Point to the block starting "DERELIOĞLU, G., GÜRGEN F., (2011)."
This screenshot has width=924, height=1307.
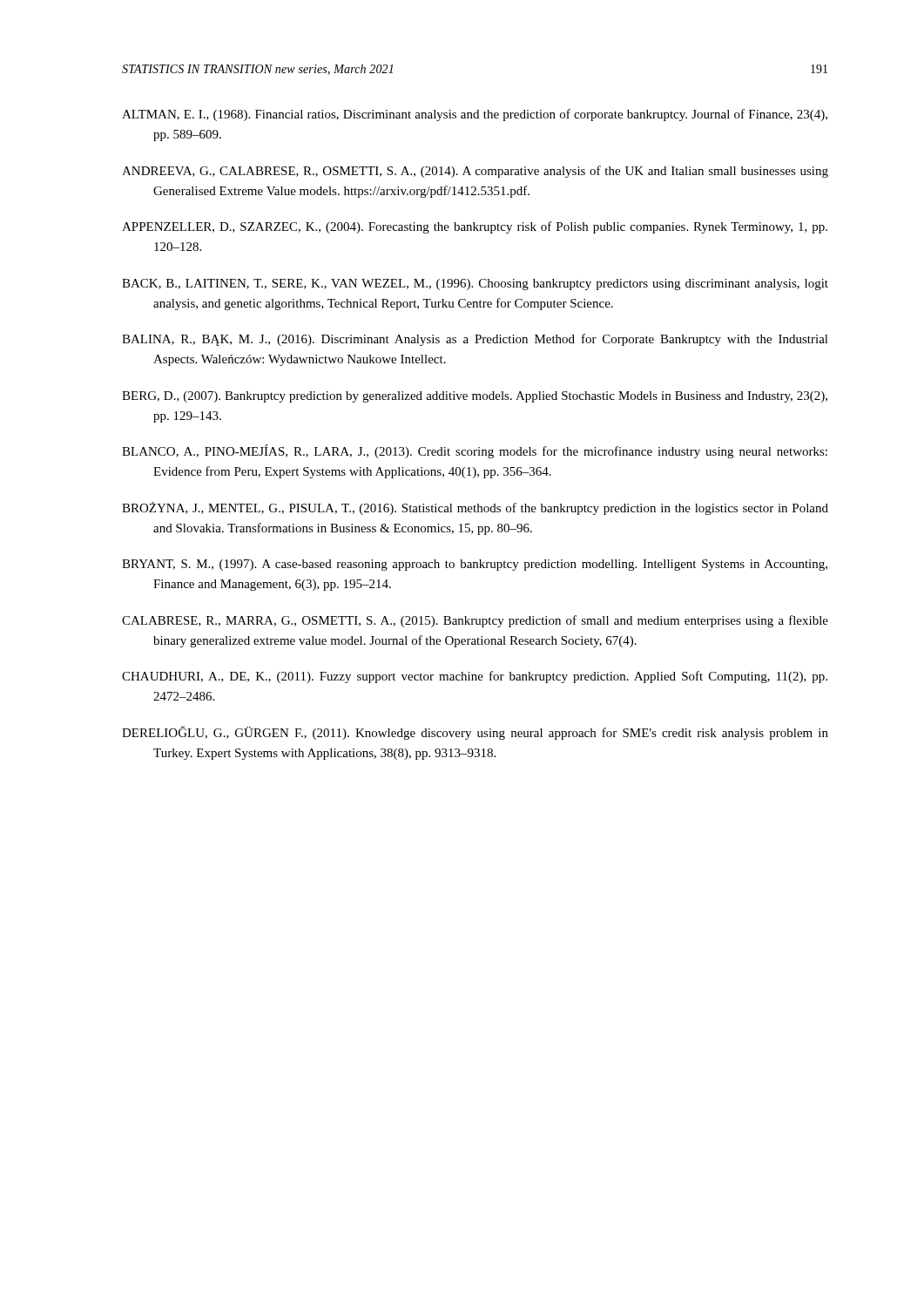pos(475,743)
